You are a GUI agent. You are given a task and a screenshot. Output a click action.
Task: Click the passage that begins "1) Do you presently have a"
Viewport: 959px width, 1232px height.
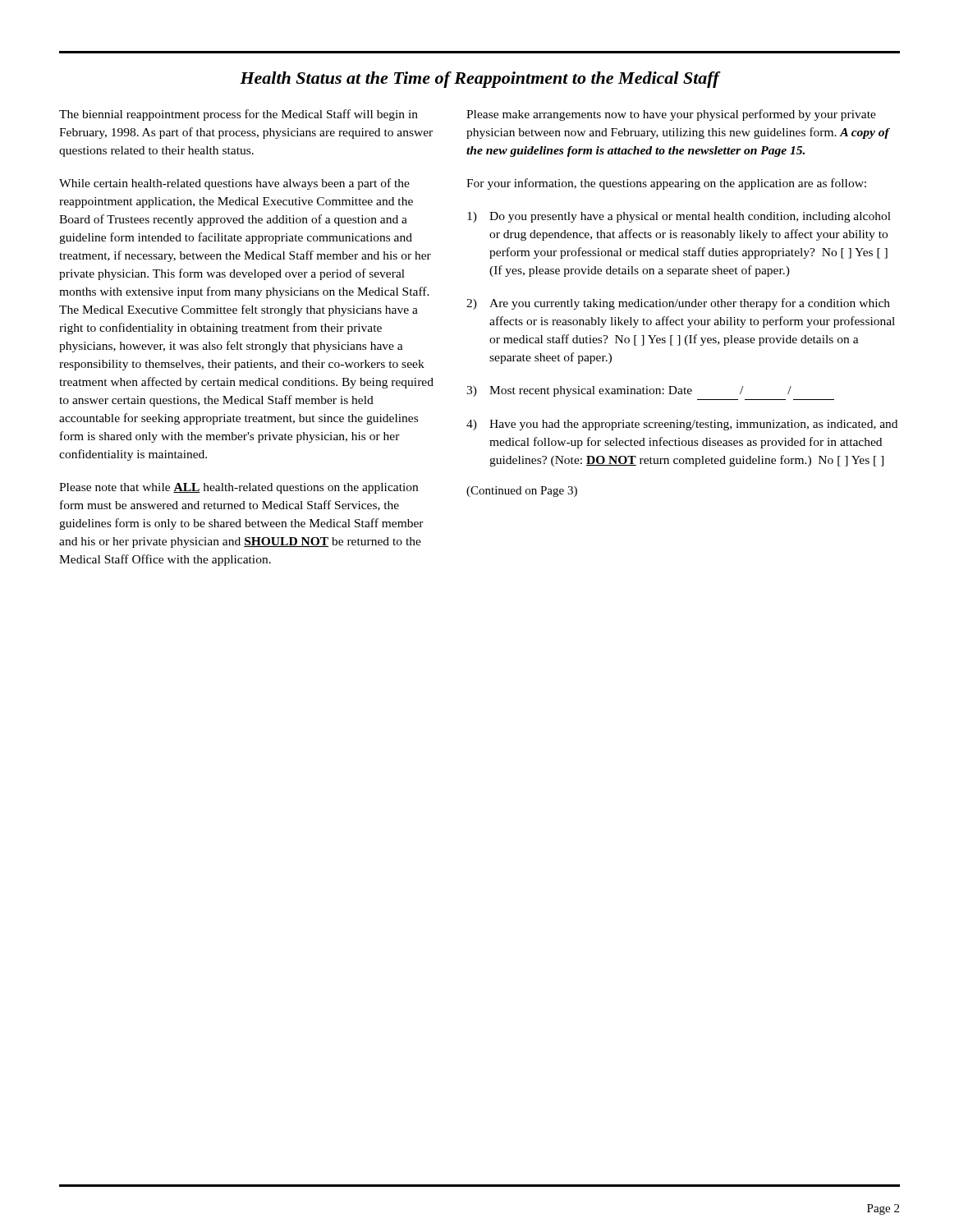(683, 243)
